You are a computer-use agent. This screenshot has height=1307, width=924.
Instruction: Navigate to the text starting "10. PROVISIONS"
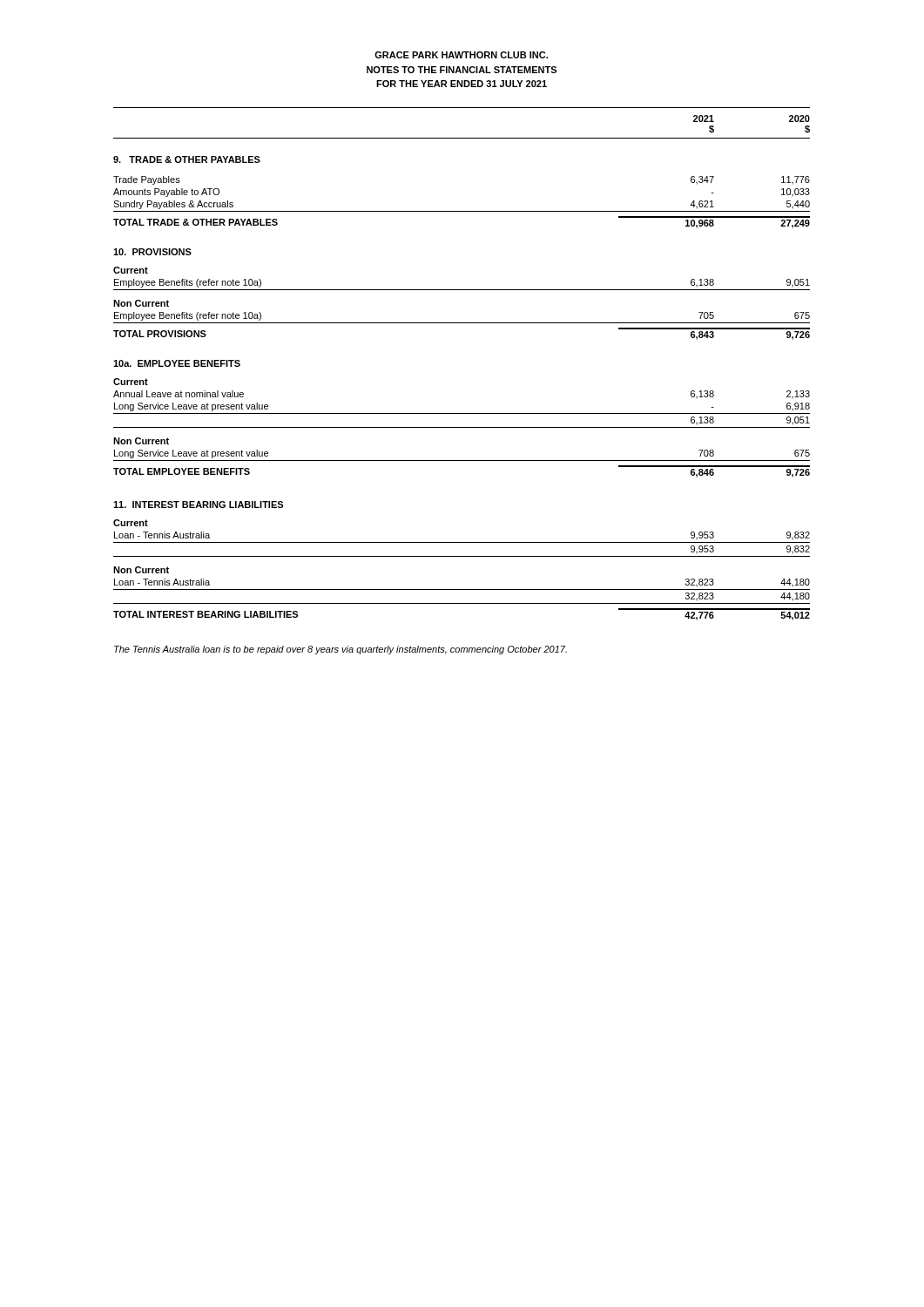[x=152, y=251]
